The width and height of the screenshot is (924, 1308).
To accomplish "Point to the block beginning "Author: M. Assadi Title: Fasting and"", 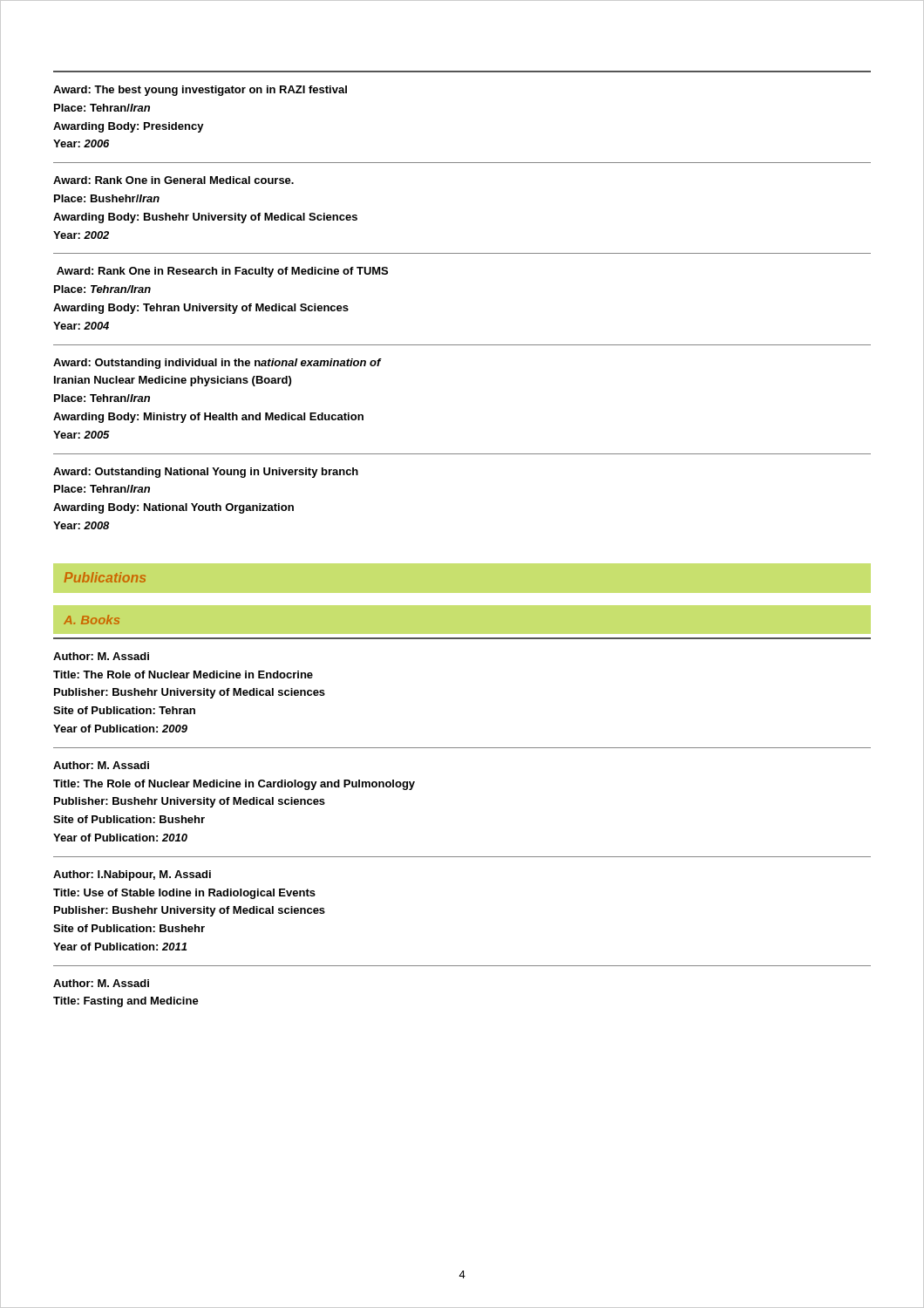I will [x=126, y=992].
